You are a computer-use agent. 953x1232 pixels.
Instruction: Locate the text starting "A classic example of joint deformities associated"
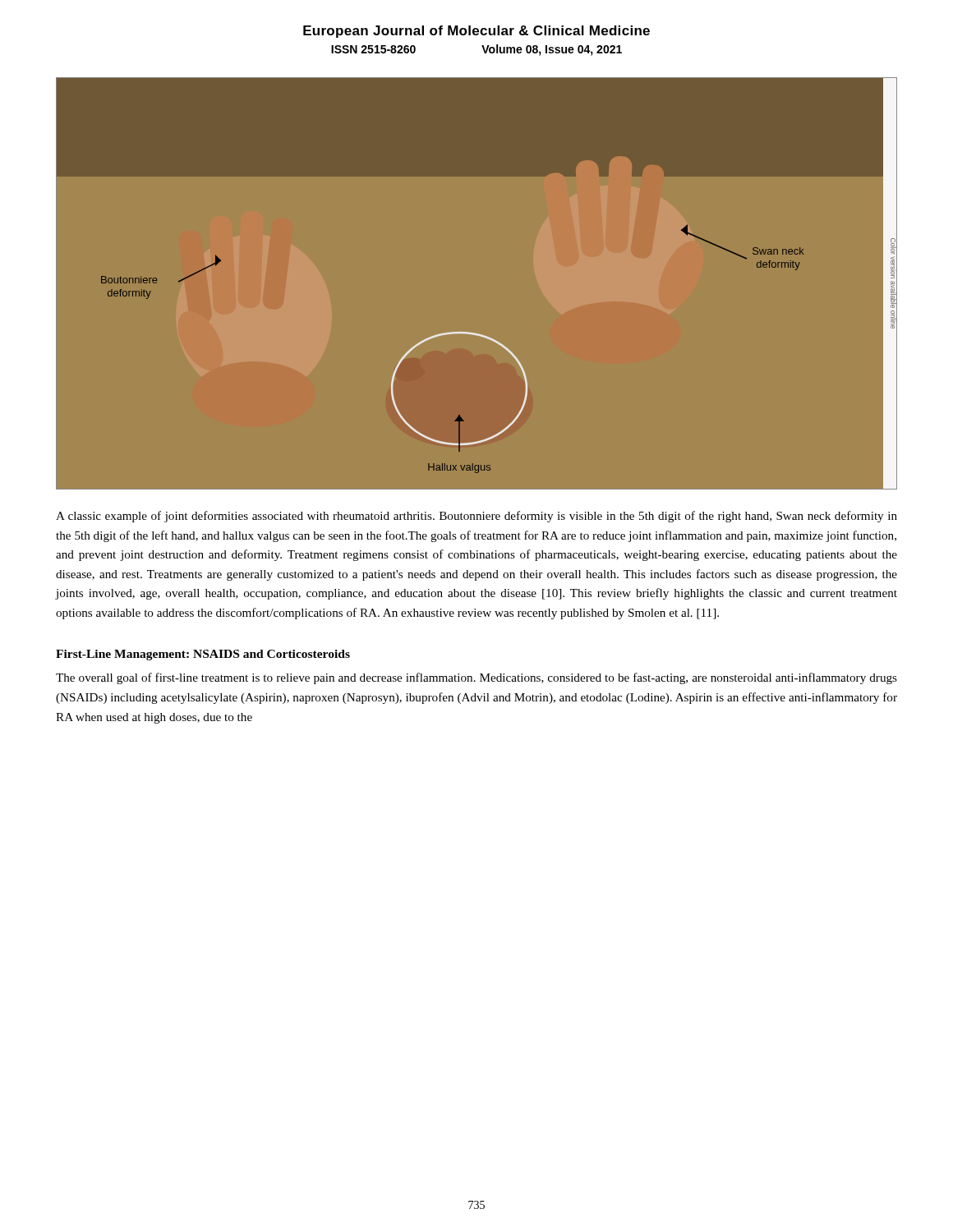(x=476, y=564)
